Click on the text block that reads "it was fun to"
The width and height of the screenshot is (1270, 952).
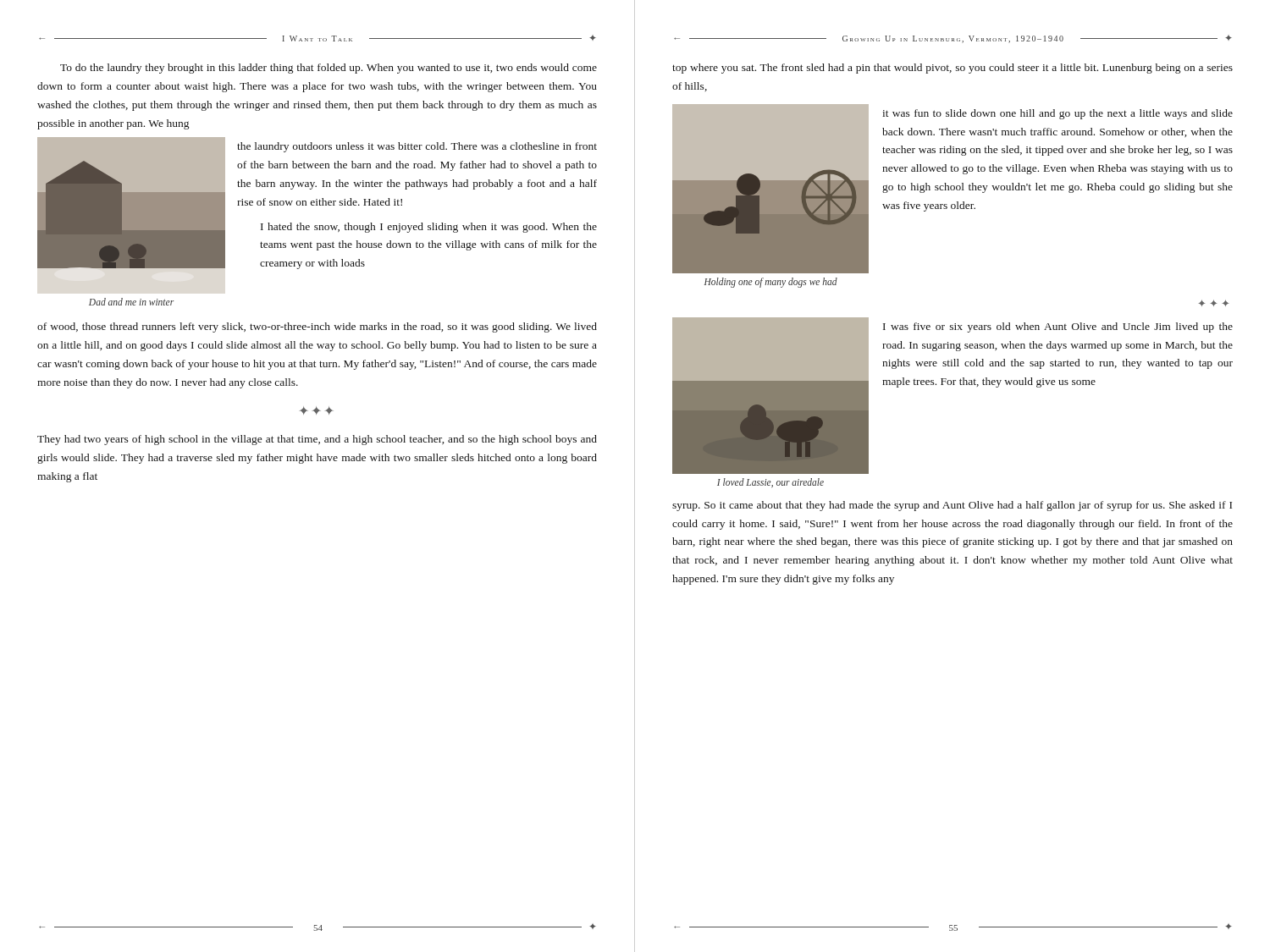(1058, 159)
